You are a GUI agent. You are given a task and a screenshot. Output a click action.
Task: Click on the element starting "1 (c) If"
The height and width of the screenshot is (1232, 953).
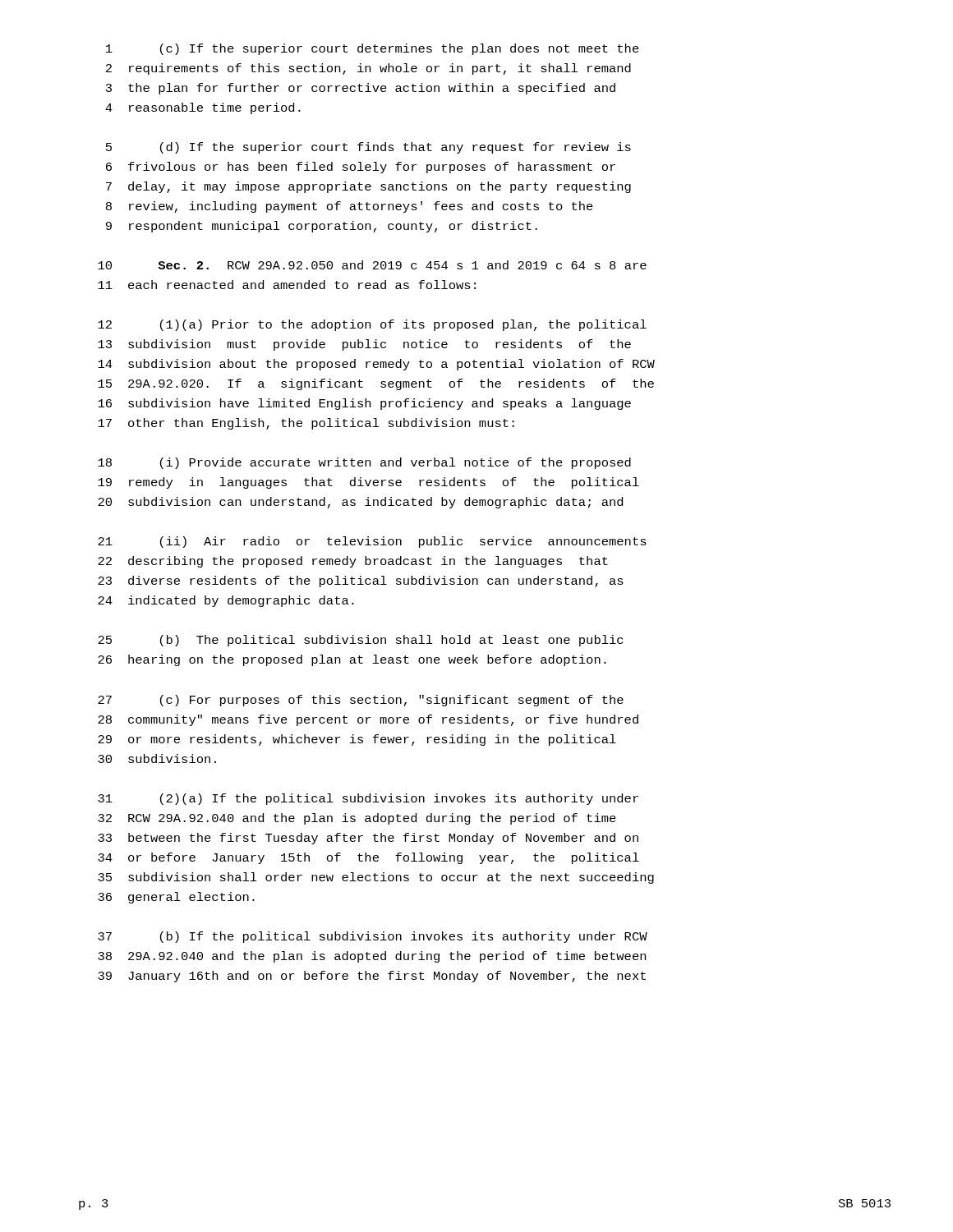pyautogui.click(x=485, y=79)
